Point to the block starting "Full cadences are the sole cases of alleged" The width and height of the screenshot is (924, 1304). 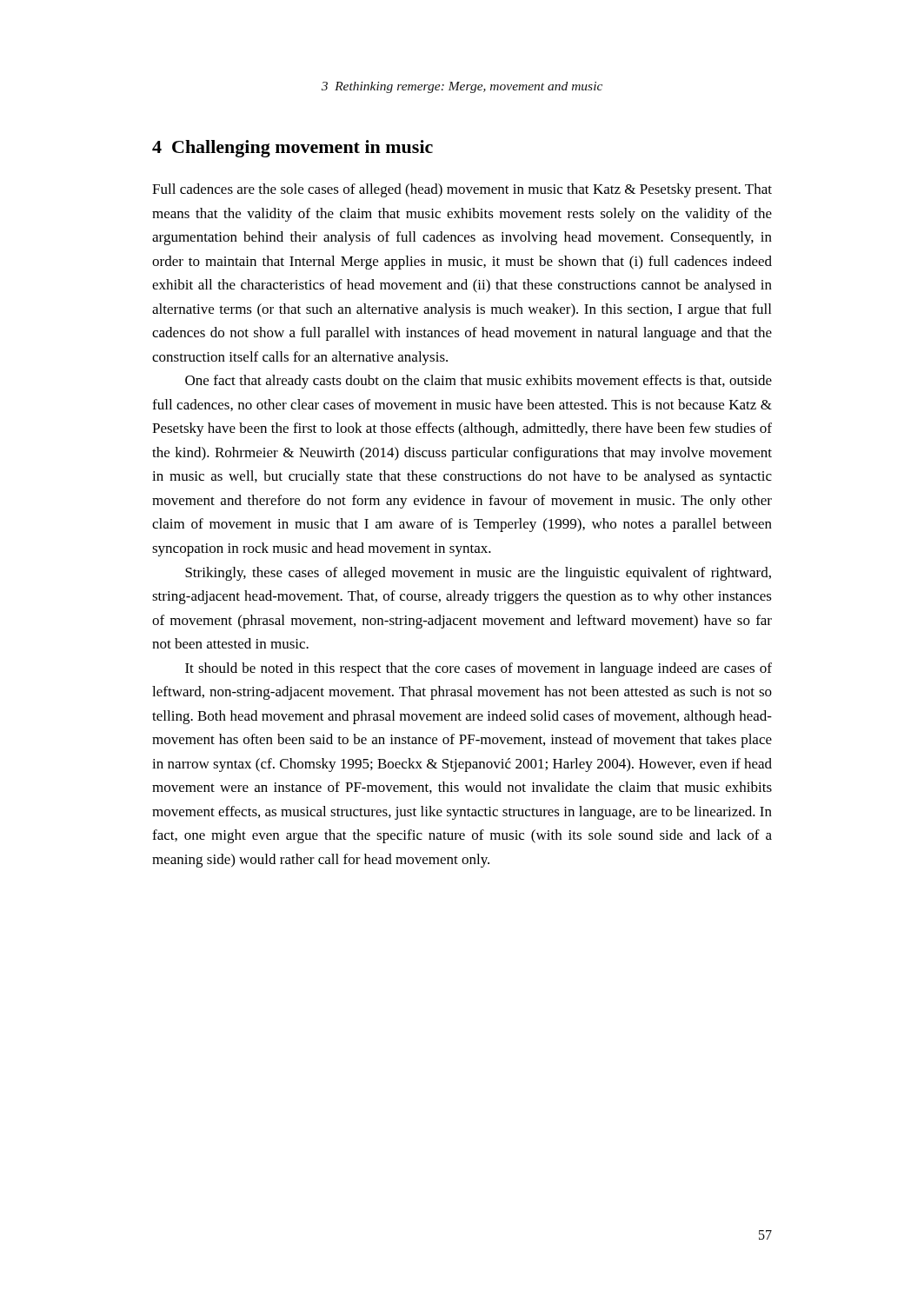(462, 524)
